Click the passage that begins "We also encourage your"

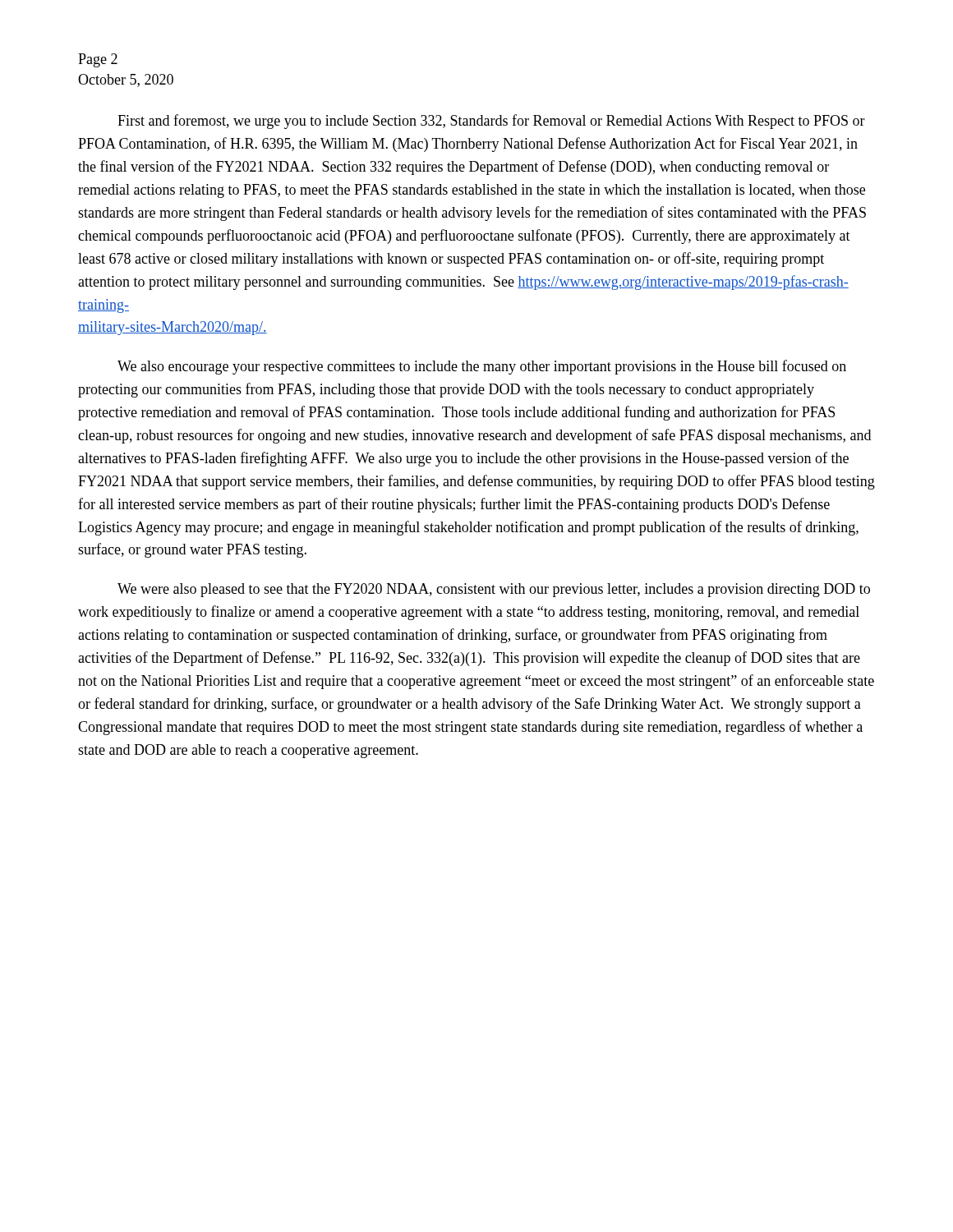coord(476,458)
